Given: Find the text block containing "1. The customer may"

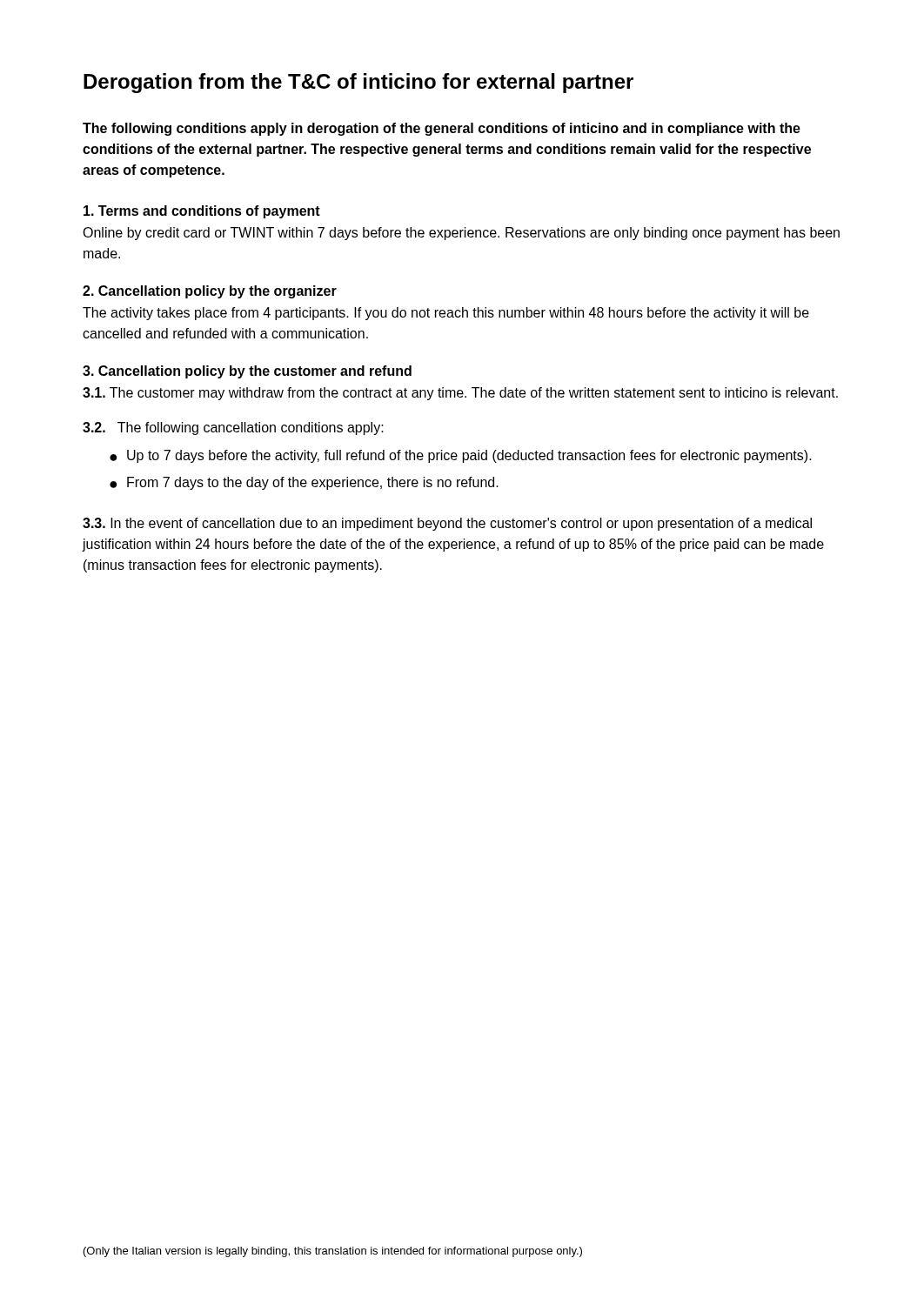Looking at the screenshot, I should click(x=462, y=393).
